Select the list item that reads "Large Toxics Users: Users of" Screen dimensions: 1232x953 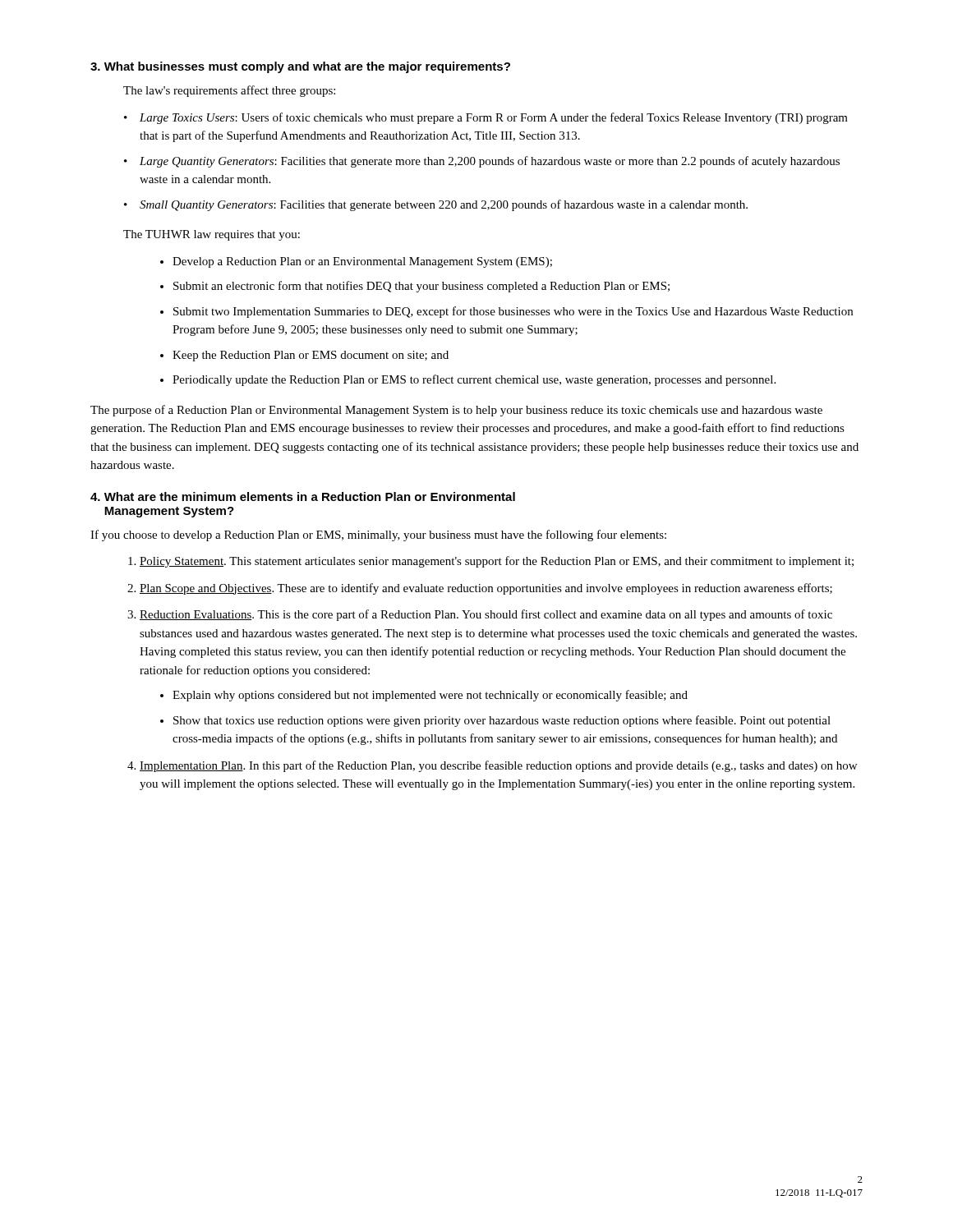pyautogui.click(x=494, y=126)
